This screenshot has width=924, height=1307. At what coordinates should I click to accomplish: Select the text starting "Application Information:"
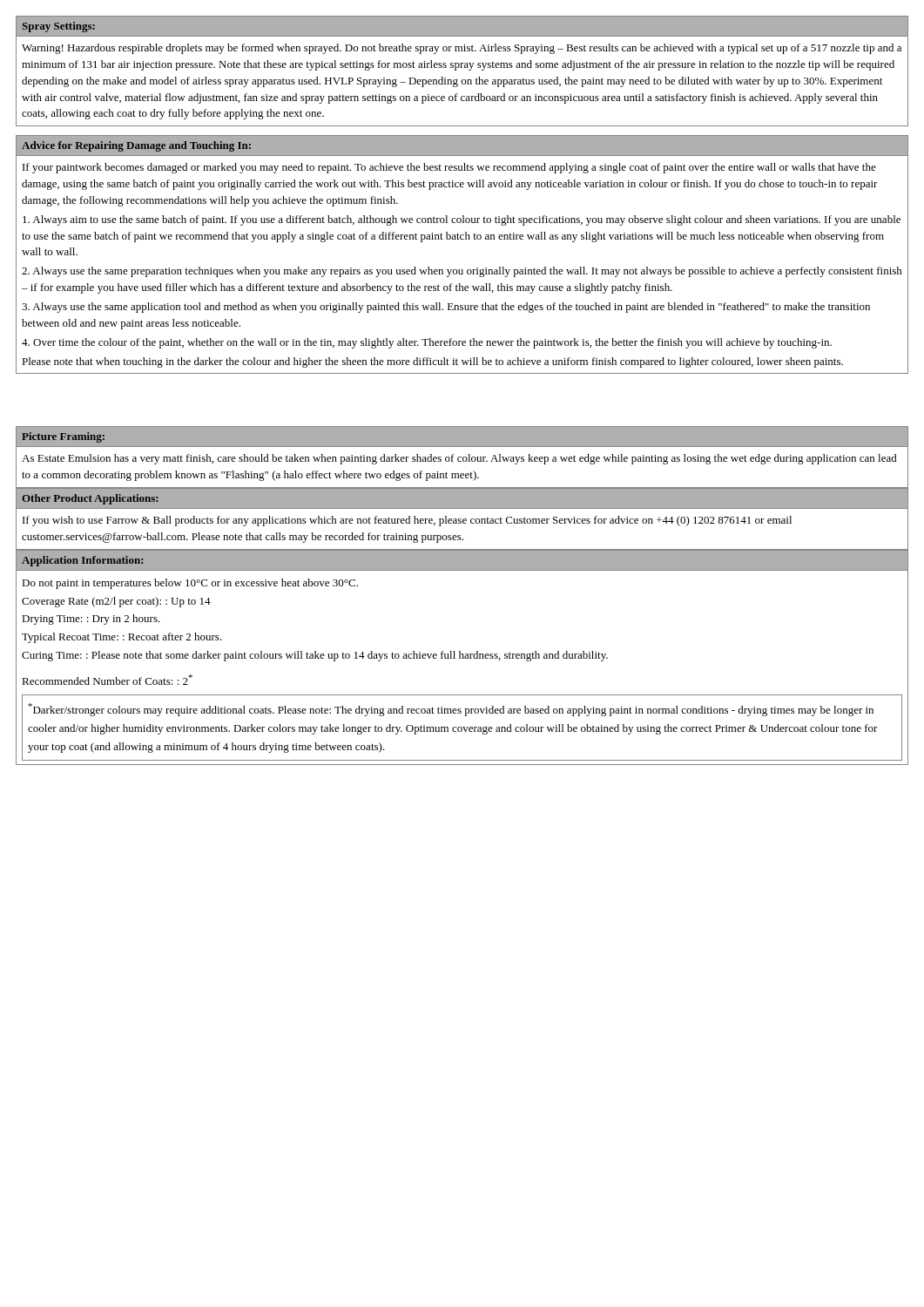click(83, 560)
